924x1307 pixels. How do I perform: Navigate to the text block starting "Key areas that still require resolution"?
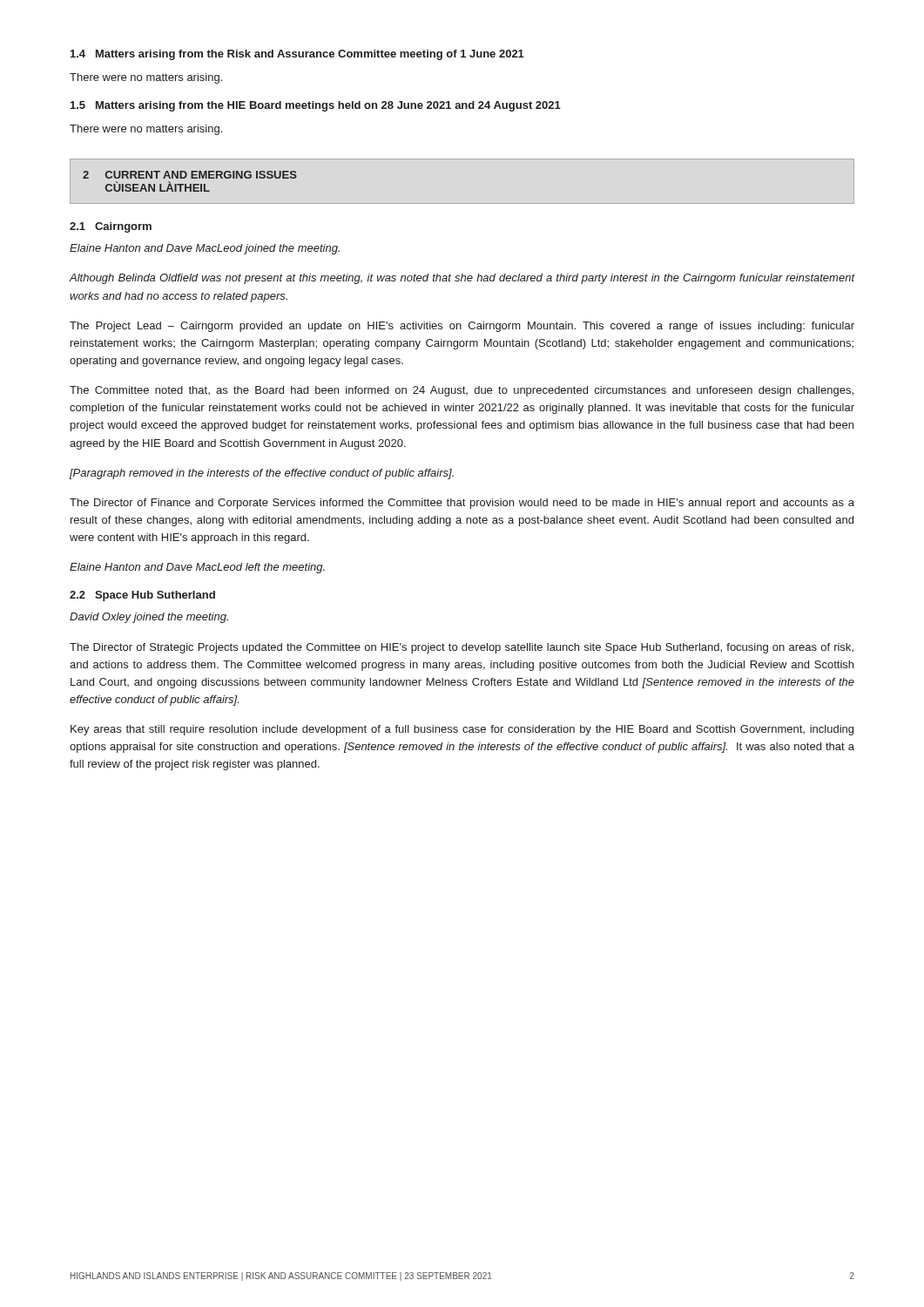coord(462,747)
